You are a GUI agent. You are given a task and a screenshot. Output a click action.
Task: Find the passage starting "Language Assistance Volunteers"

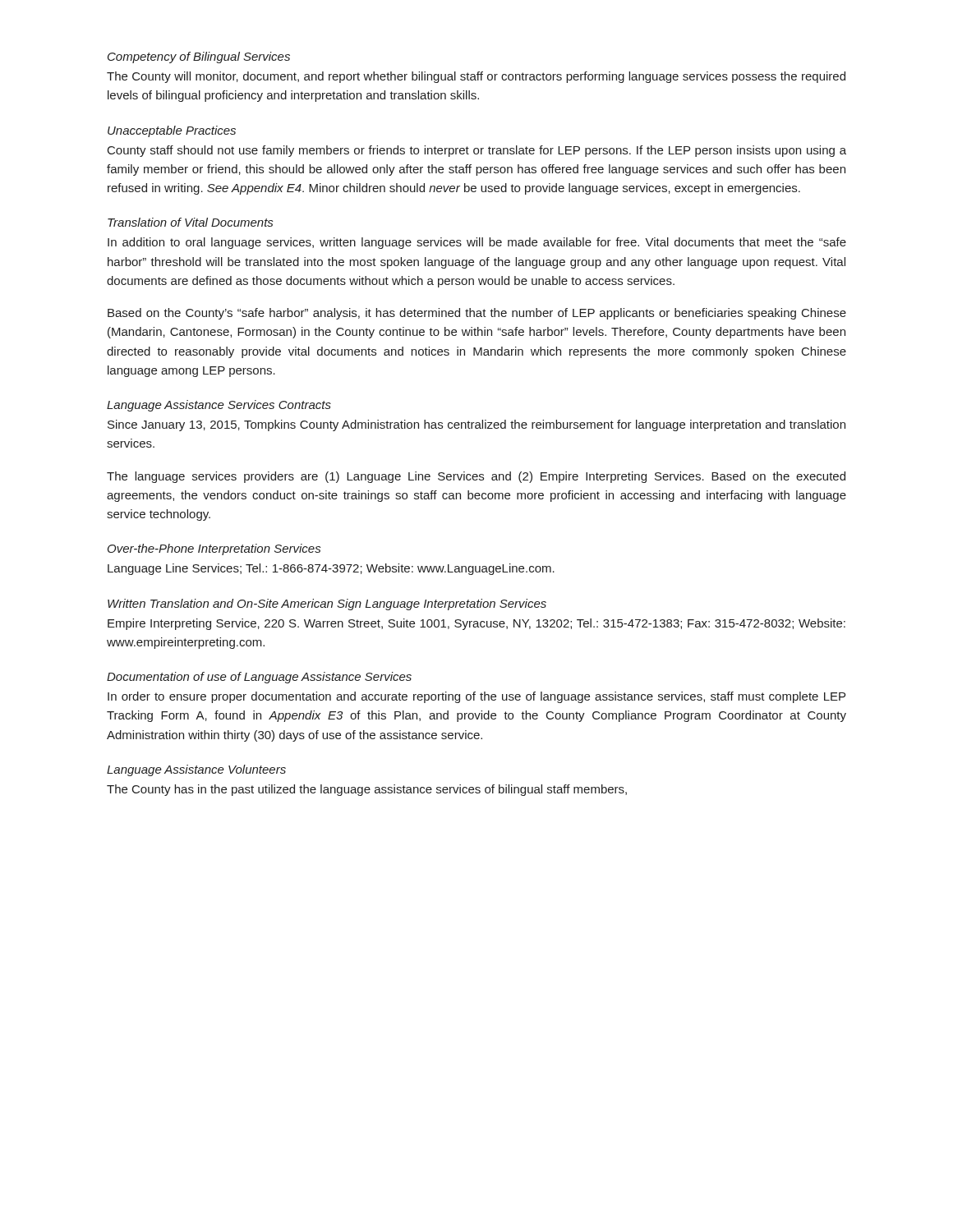[196, 769]
